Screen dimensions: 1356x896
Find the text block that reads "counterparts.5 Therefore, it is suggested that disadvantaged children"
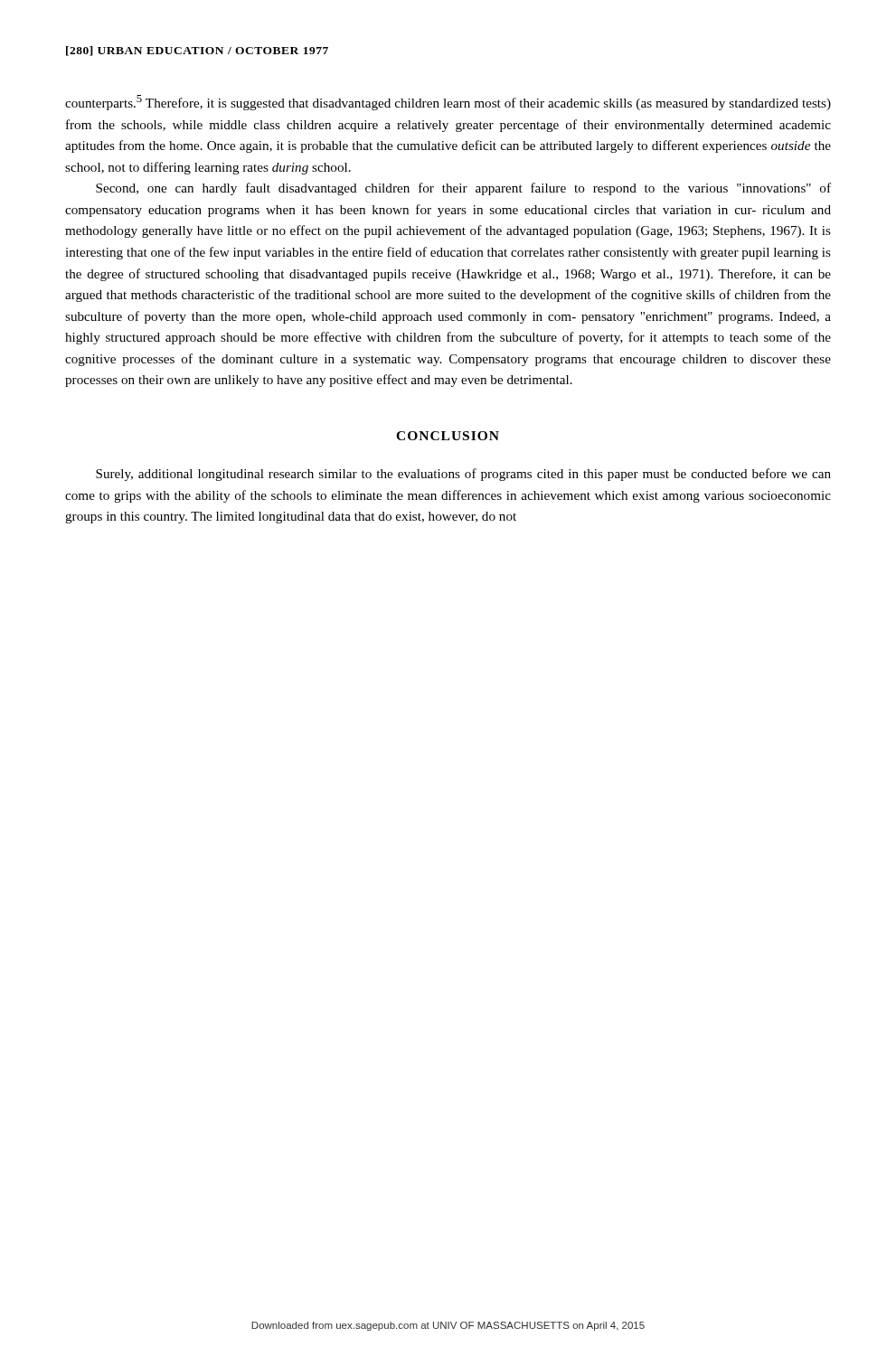(448, 309)
